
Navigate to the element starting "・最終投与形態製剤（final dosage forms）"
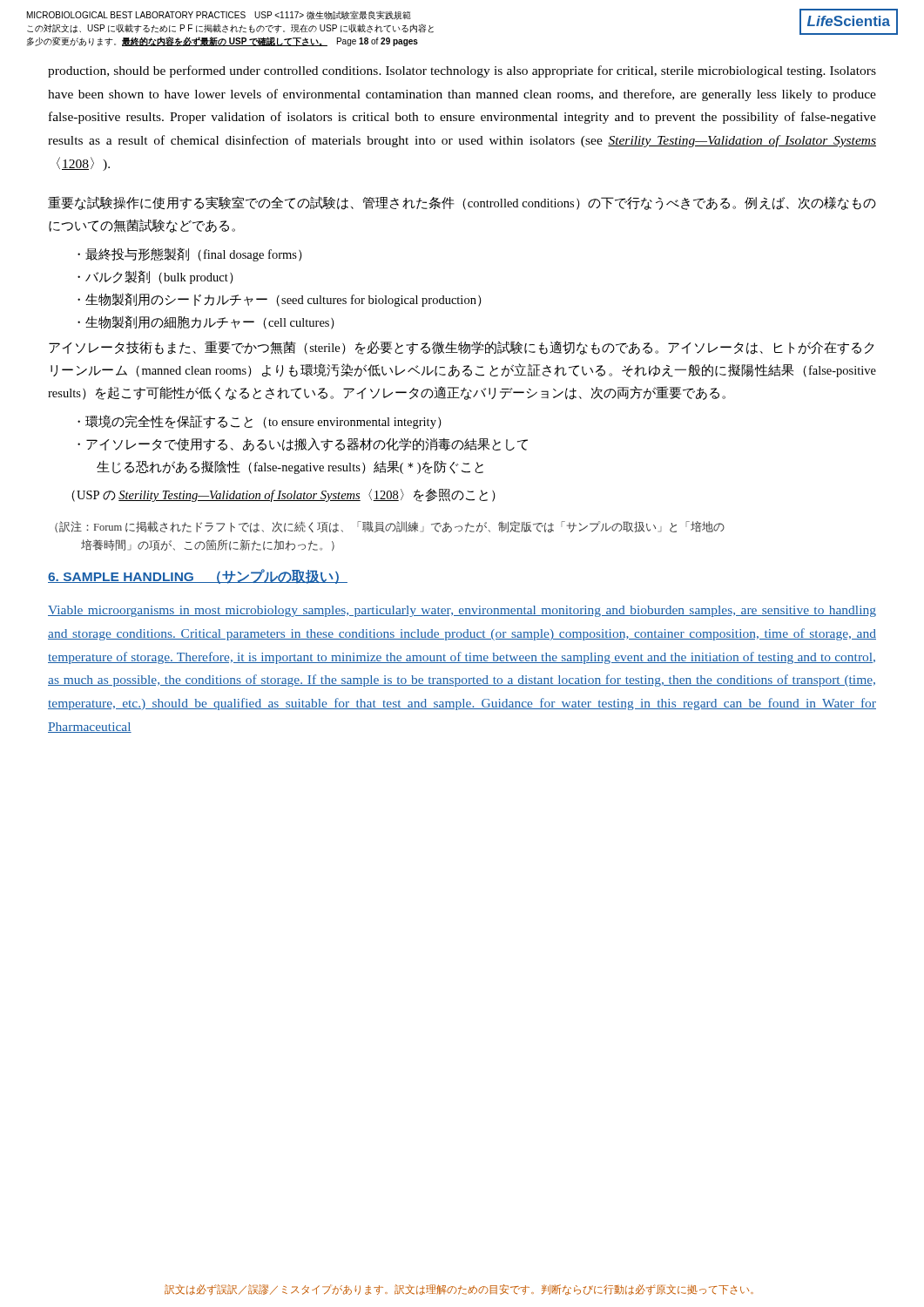click(191, 254)
